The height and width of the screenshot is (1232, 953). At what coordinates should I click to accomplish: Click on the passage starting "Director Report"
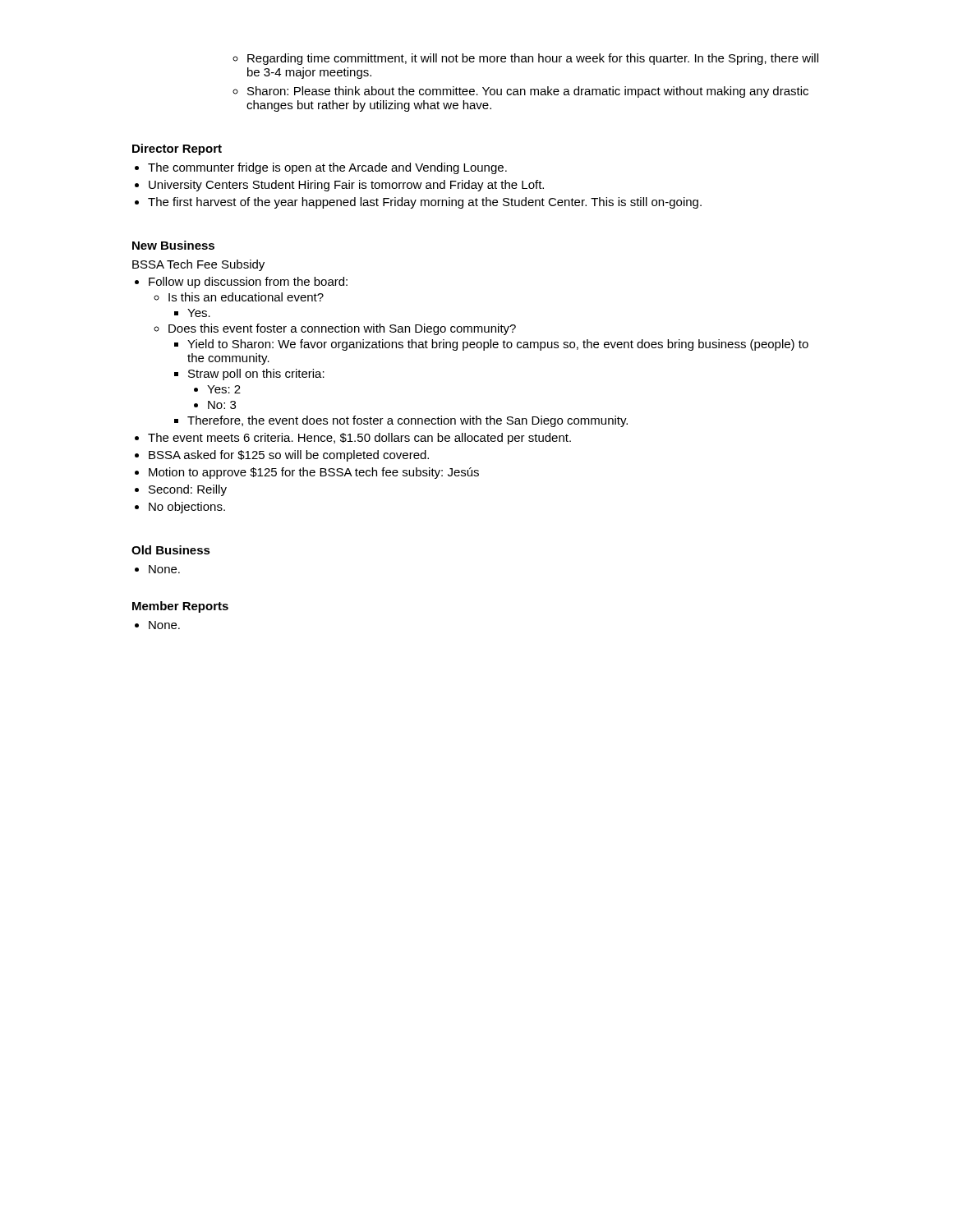pyautogui.click(x=177, y=148)
